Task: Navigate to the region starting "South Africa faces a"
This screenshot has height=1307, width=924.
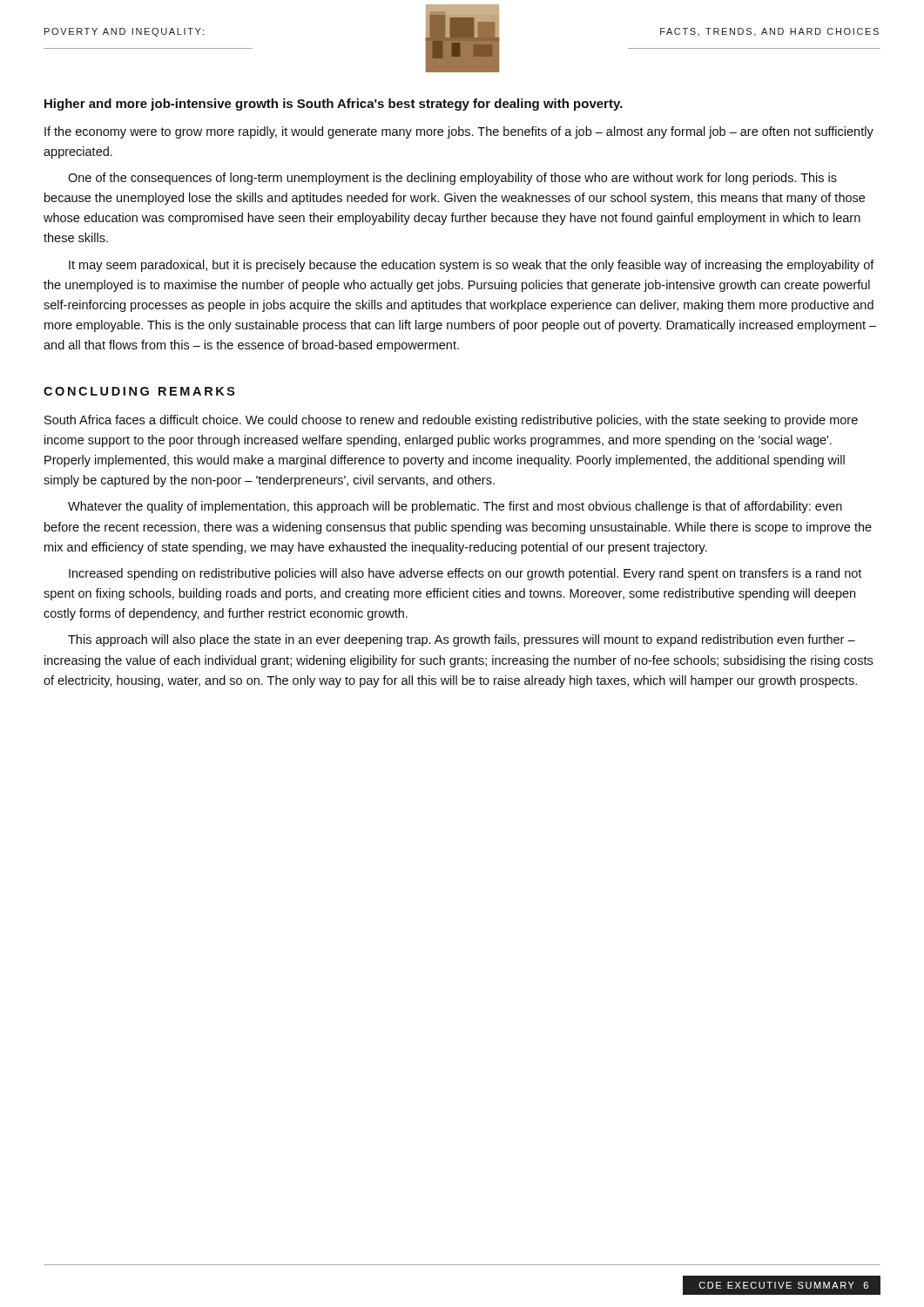Action: click(x=451, y=450)
